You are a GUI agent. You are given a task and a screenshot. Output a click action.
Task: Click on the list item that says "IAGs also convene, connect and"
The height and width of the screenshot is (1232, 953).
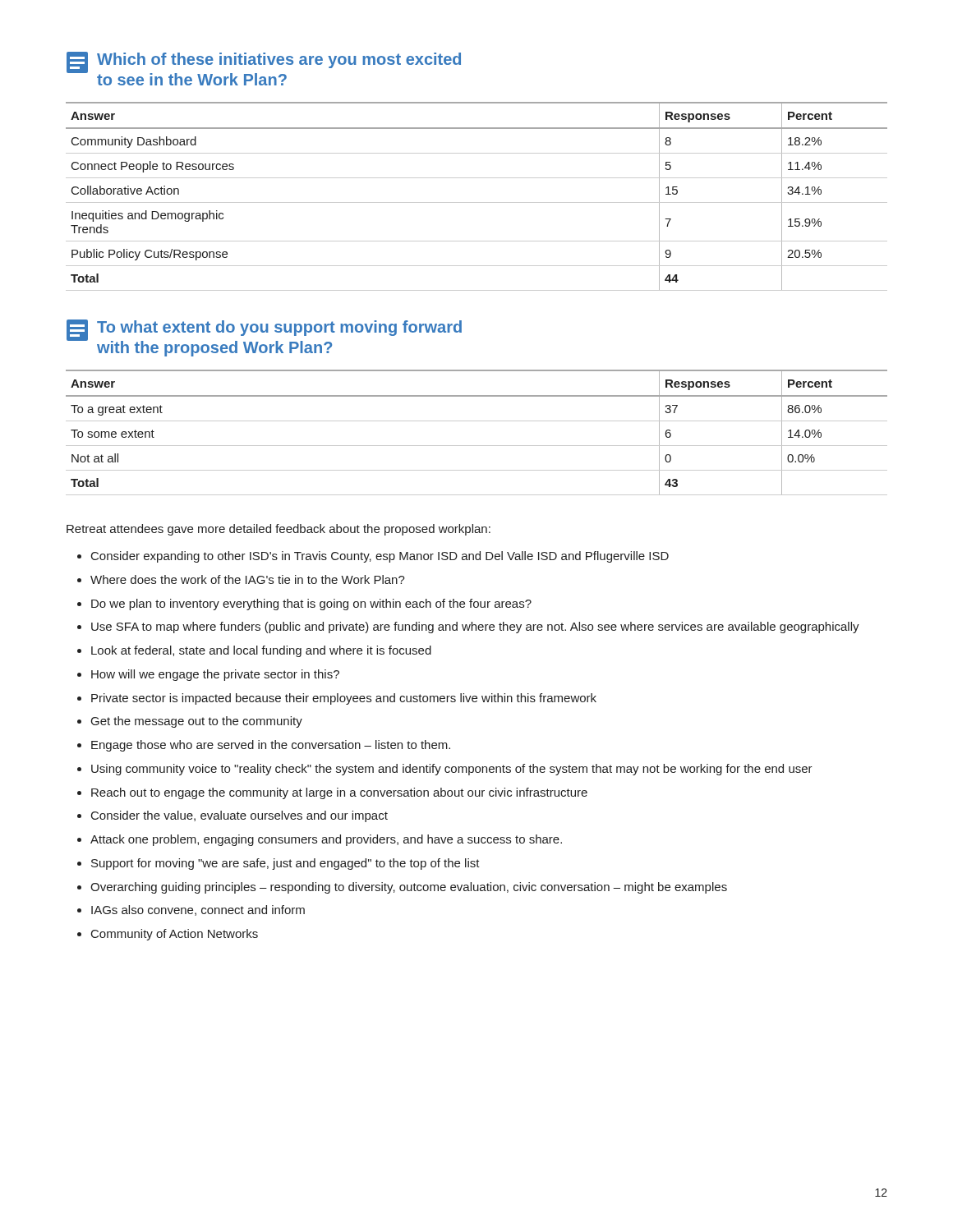pos(198,910)
